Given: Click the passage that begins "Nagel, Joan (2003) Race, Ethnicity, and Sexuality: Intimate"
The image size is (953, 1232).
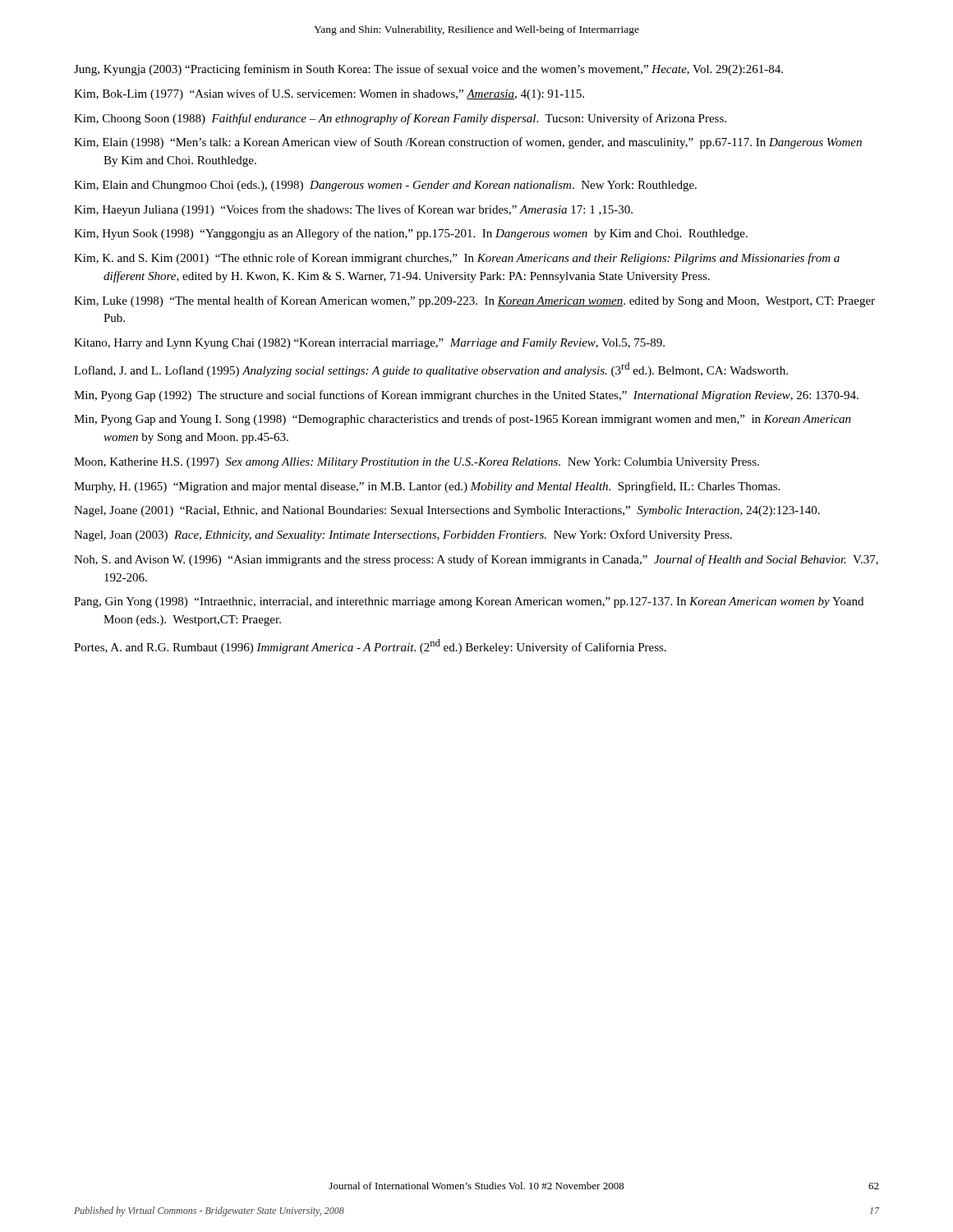Looking at the screenshot, I should pyautogui.click(x=403, y=535).
